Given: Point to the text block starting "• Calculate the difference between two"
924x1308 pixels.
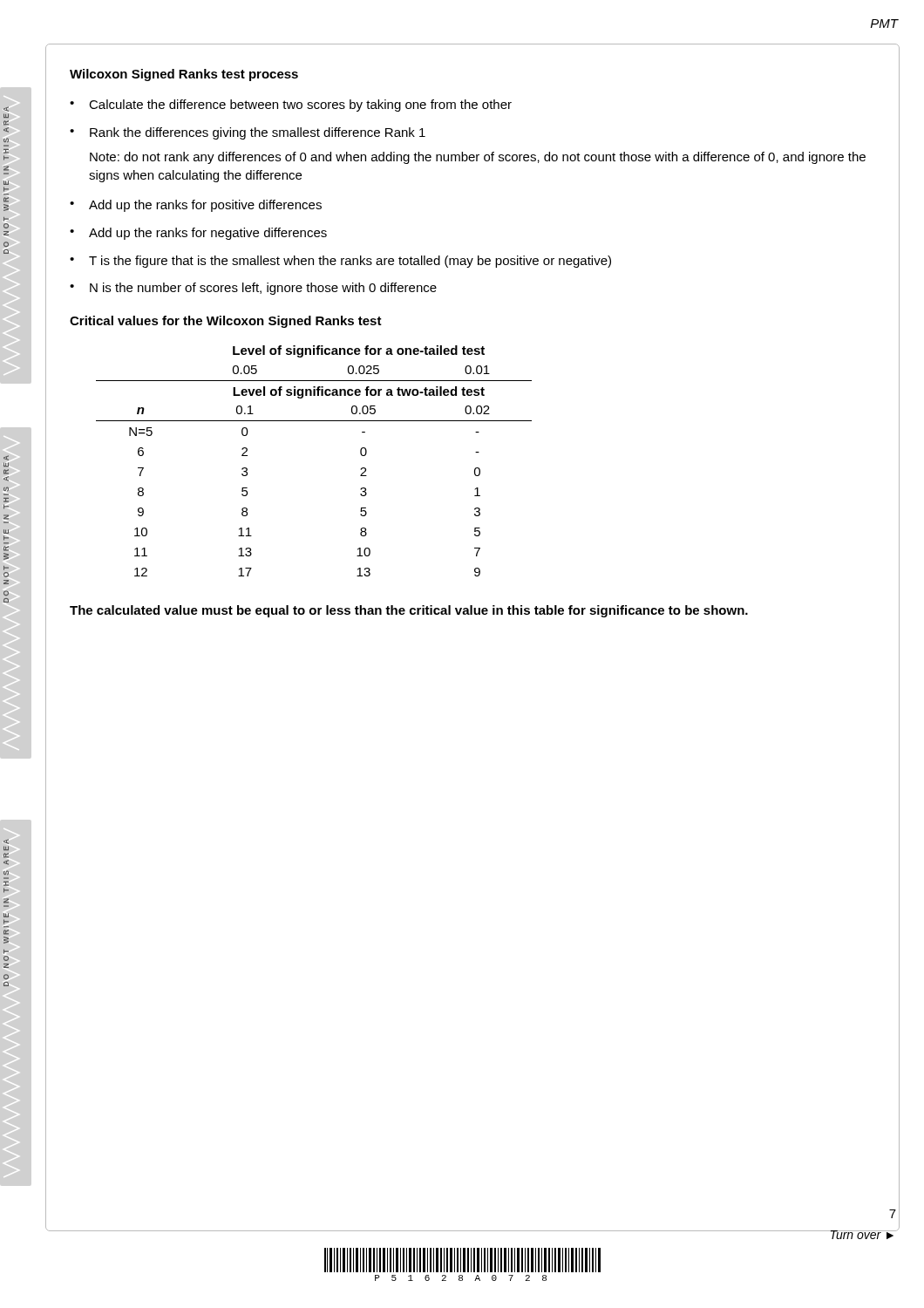Looking at the screenshot, I should 472,105.
